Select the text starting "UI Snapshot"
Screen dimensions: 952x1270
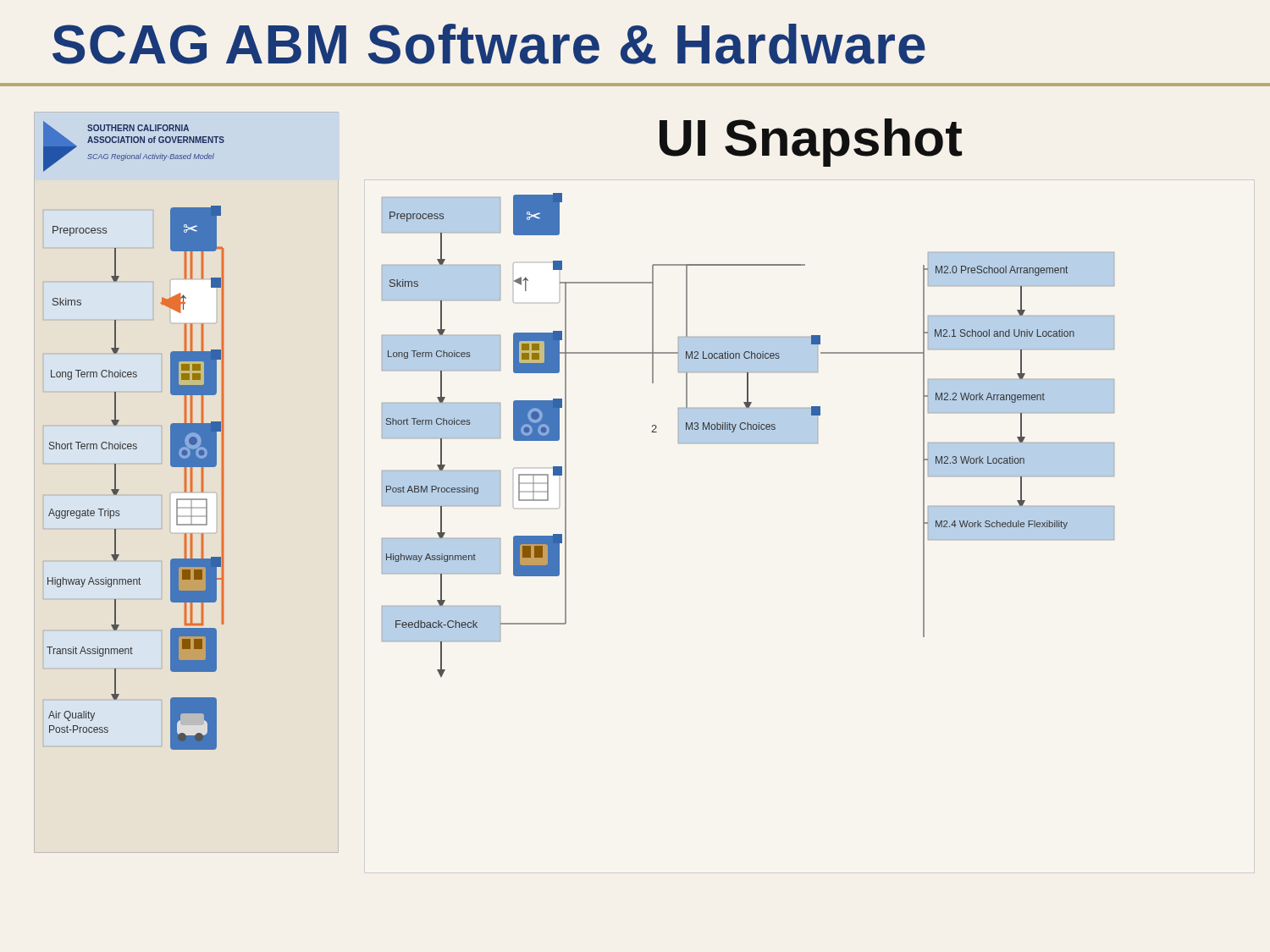pyautogui.click(x=809, y=138)
